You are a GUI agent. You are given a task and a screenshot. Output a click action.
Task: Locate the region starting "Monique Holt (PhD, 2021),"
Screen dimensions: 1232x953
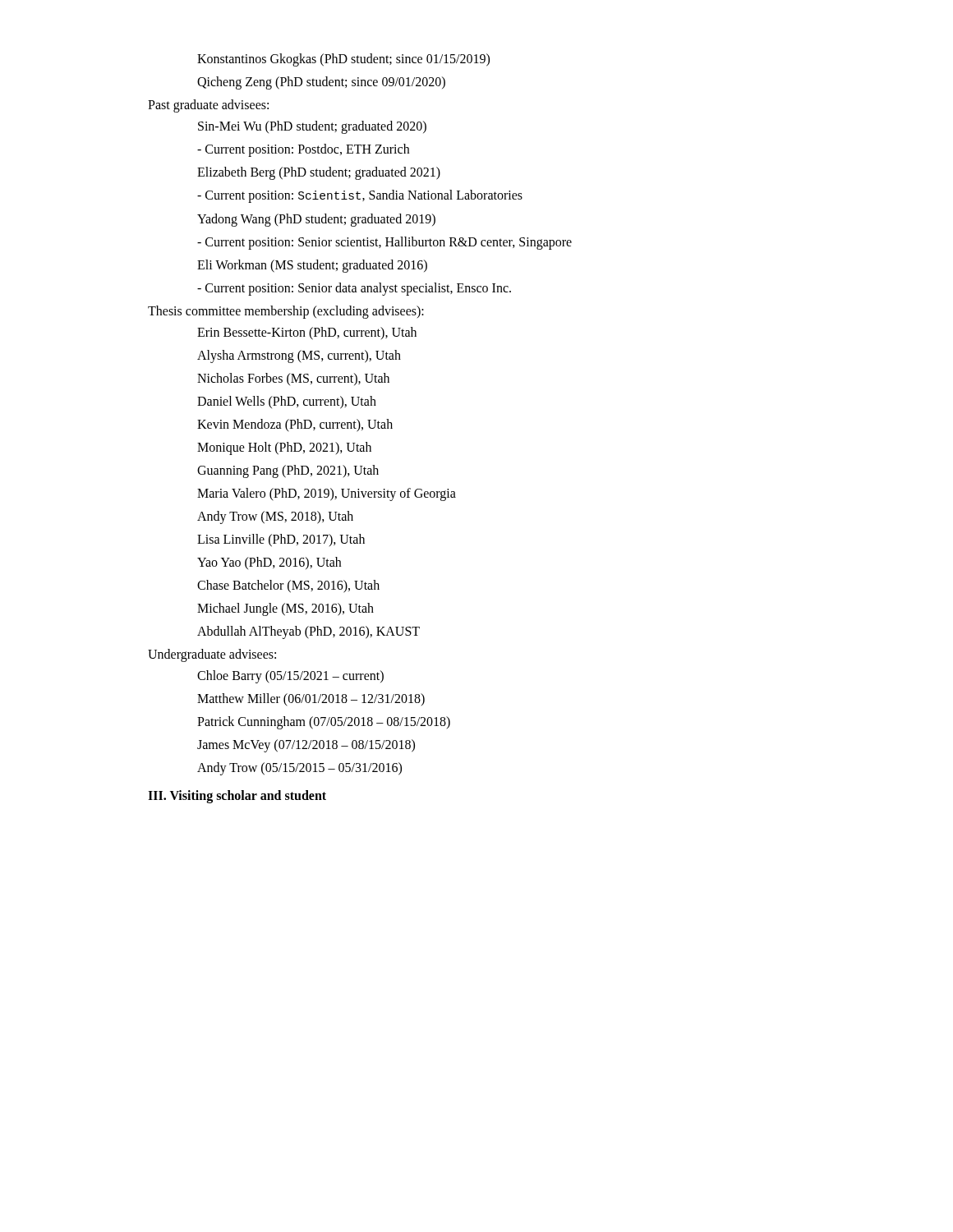coord(284,447)
